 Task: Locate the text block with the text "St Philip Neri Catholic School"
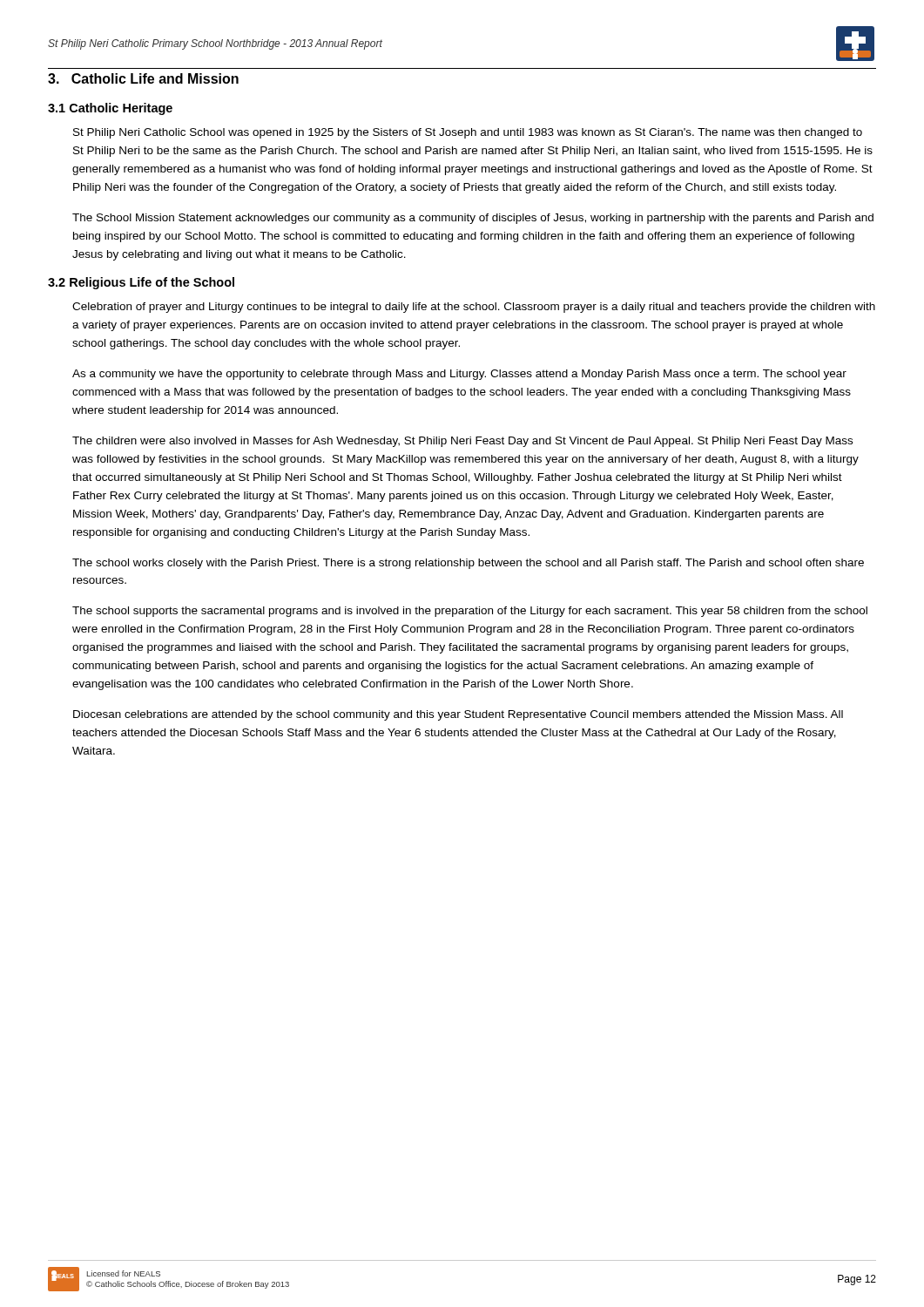(472, 159)
